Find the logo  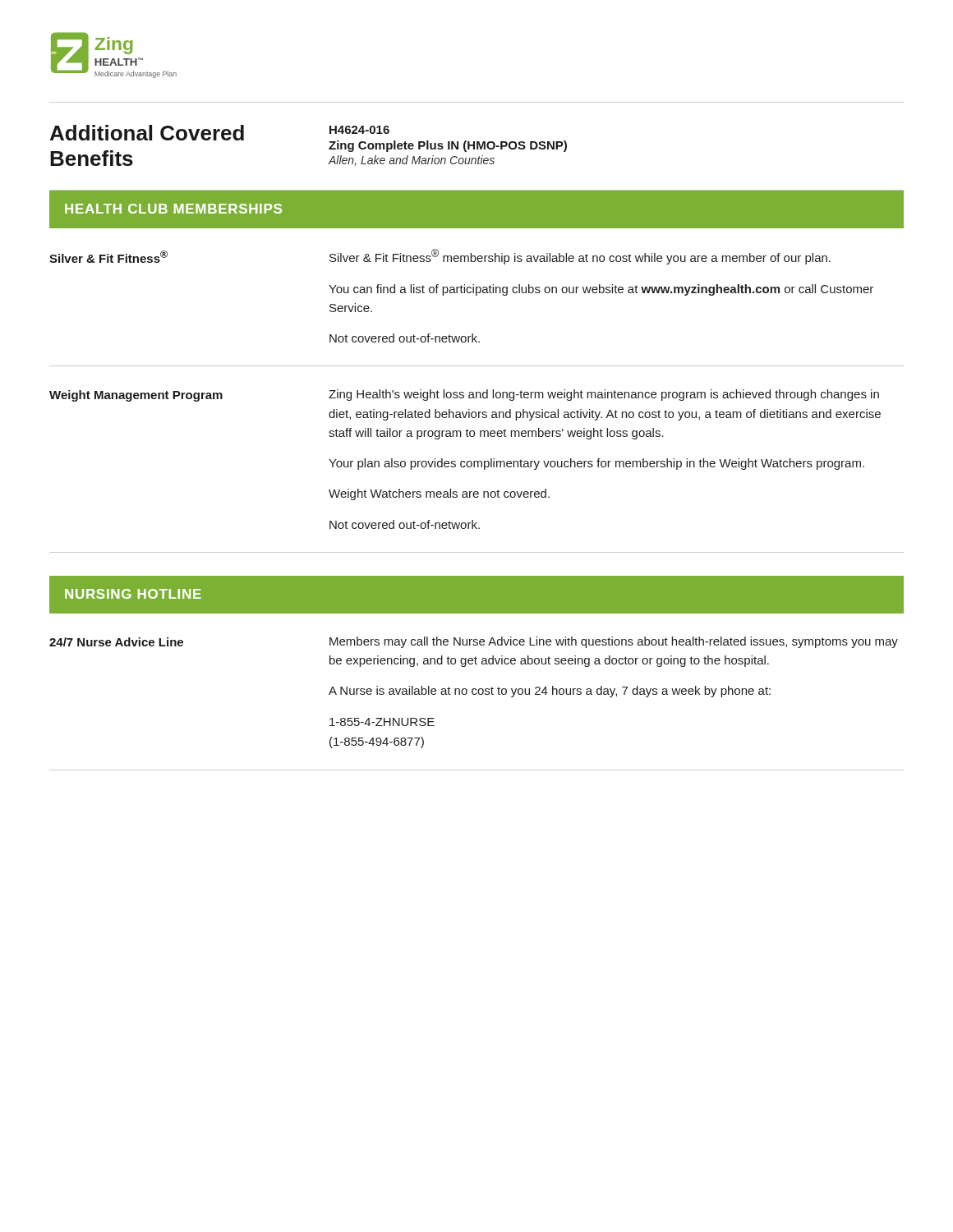click(x=476, y=51)
